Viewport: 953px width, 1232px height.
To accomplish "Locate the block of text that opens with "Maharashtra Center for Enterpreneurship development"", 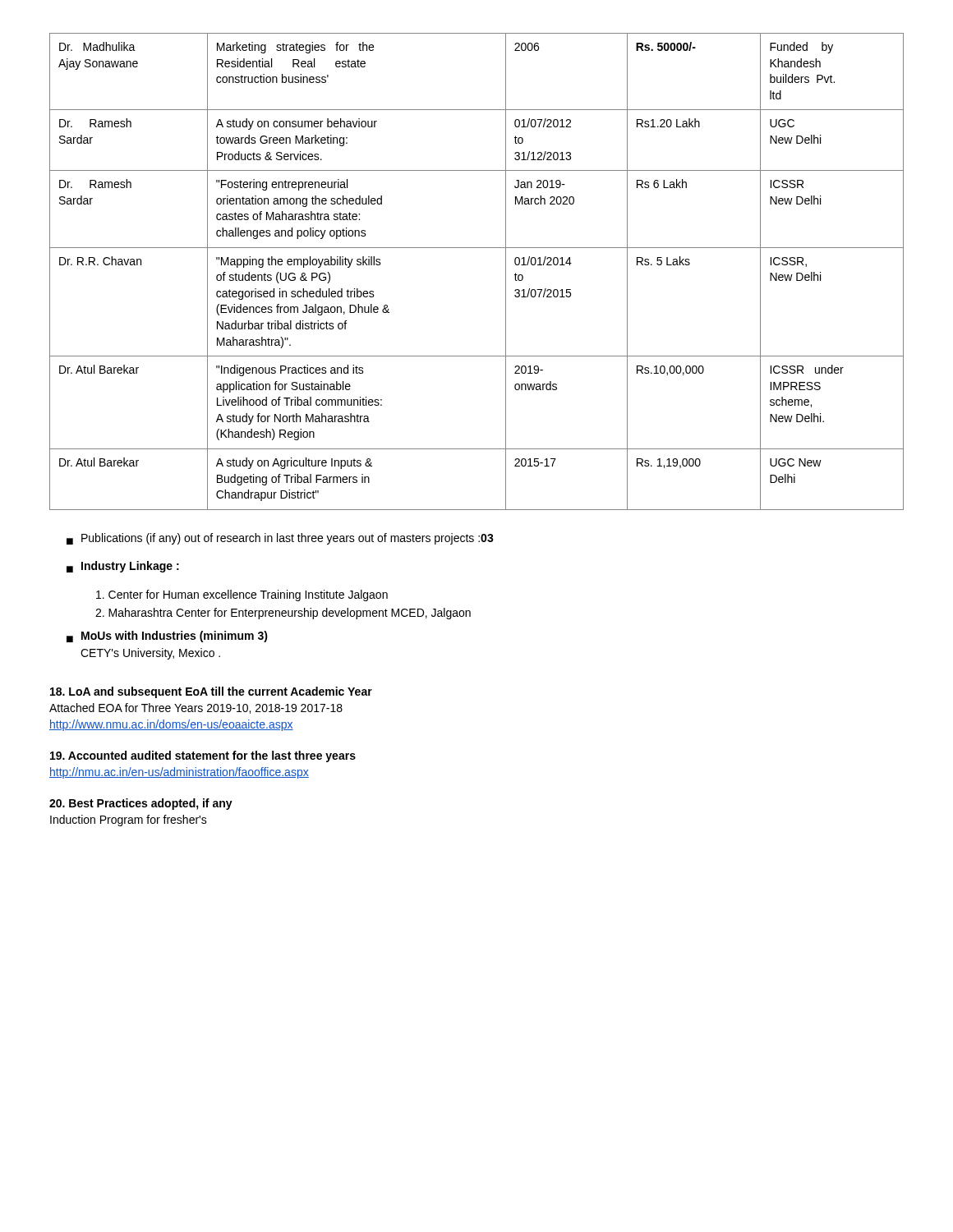I will [x=283, y=613].
